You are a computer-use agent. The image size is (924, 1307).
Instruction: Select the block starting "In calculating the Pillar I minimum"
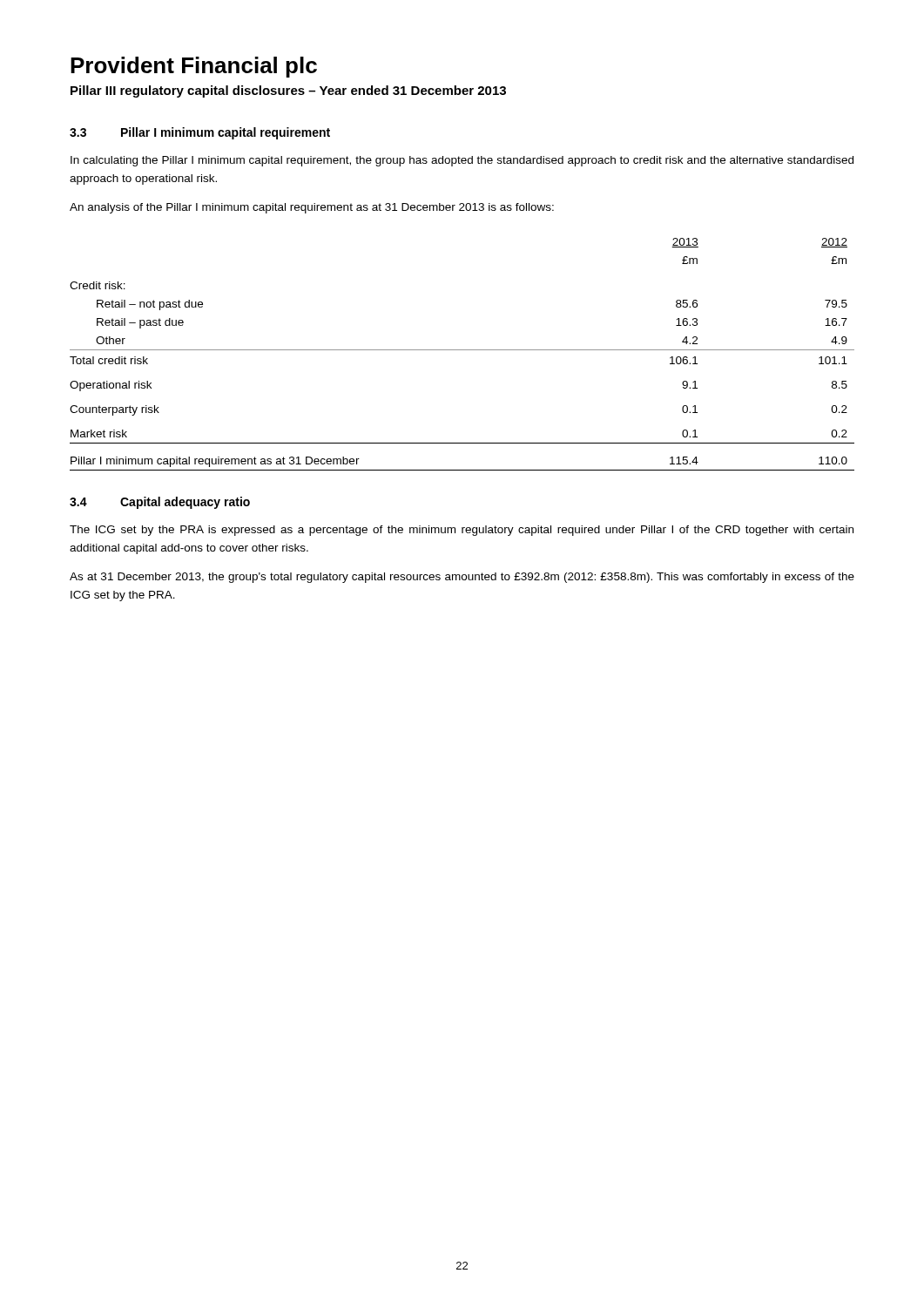point(462,169)
